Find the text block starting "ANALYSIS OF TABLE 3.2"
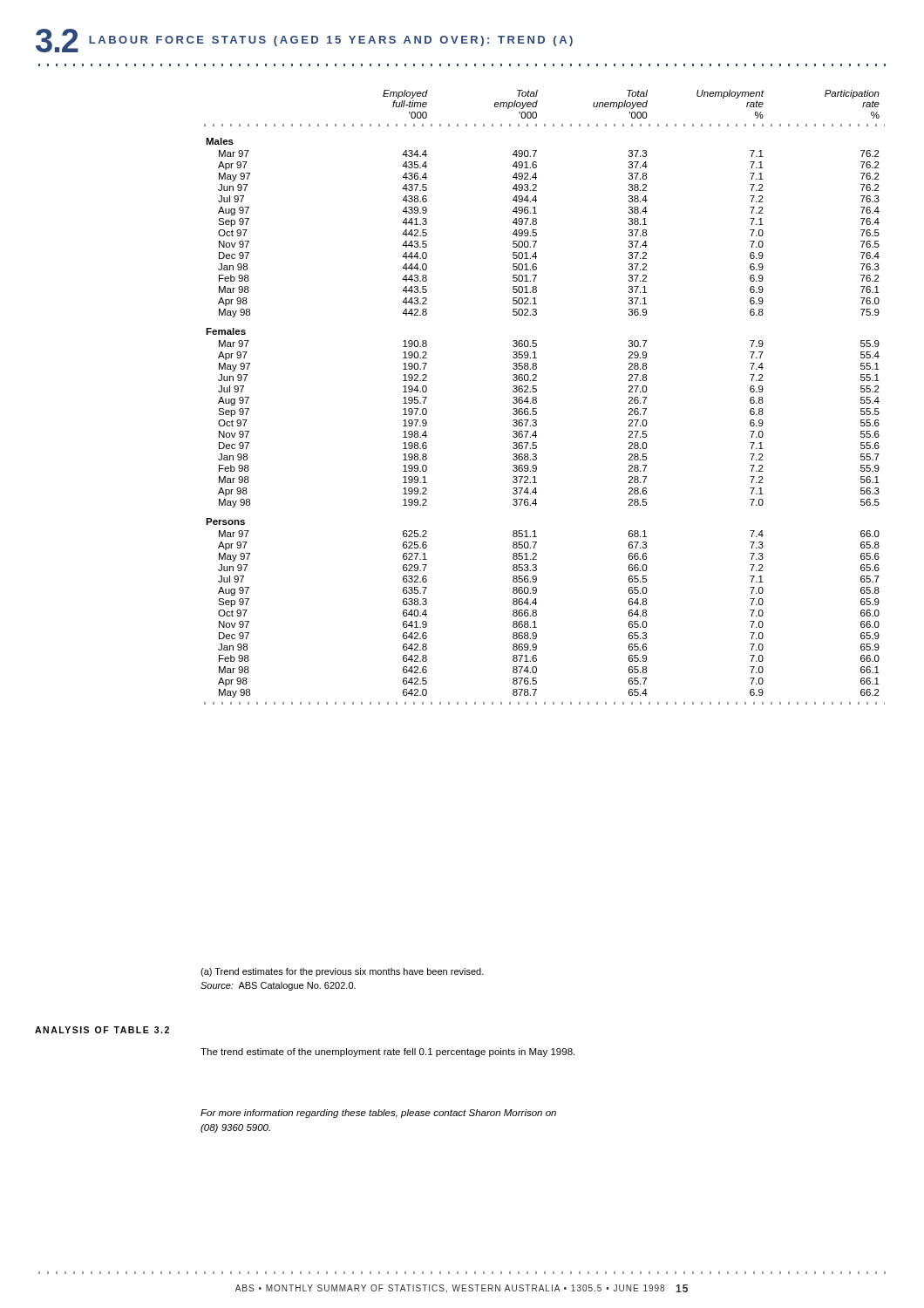The height and width of the screenshot is (1308, 924). tap(103, 1030)
